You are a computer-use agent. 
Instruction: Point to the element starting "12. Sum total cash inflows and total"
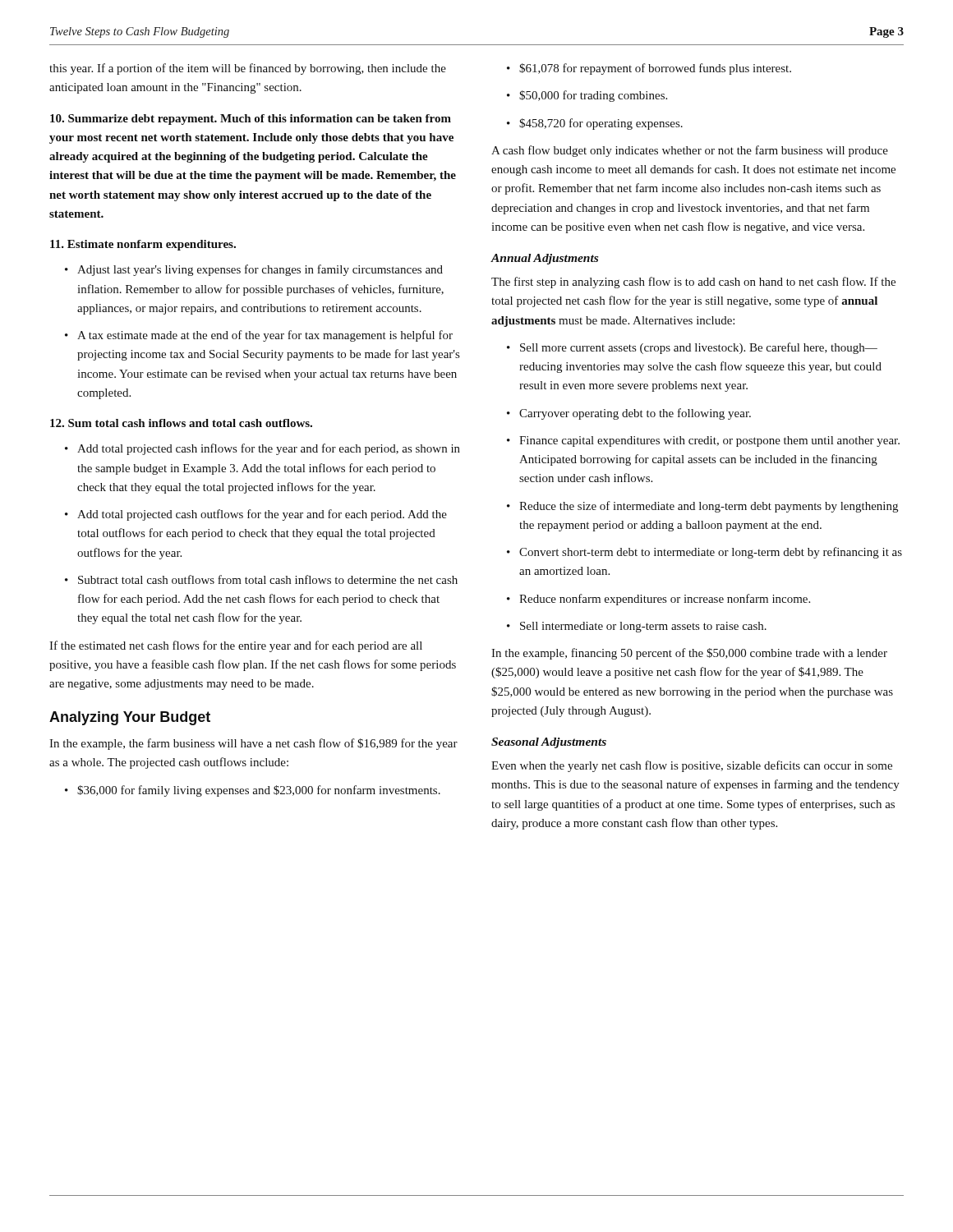(x=255, y=424)
